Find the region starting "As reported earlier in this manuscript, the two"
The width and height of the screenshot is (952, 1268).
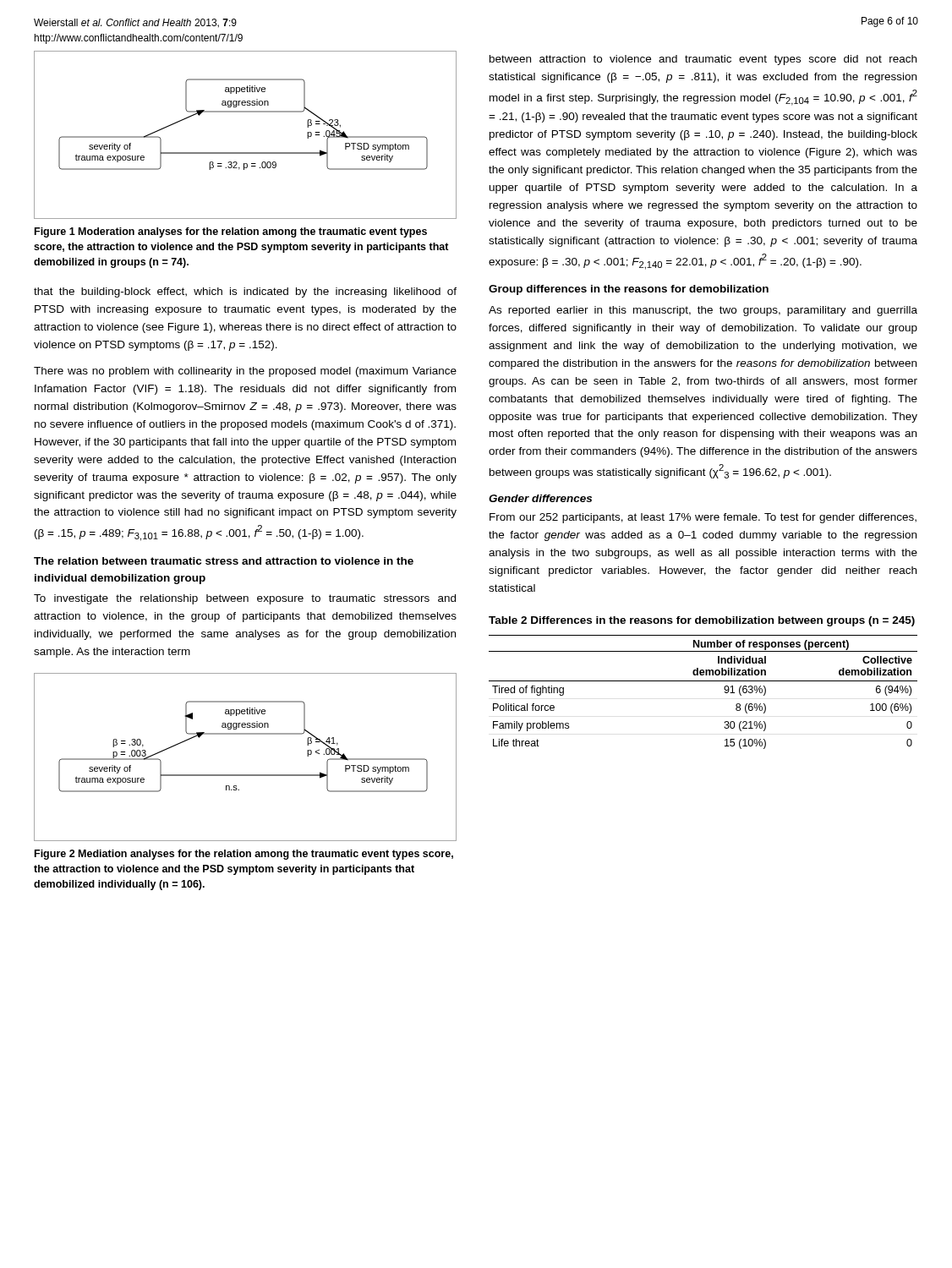tap(703, 392)
